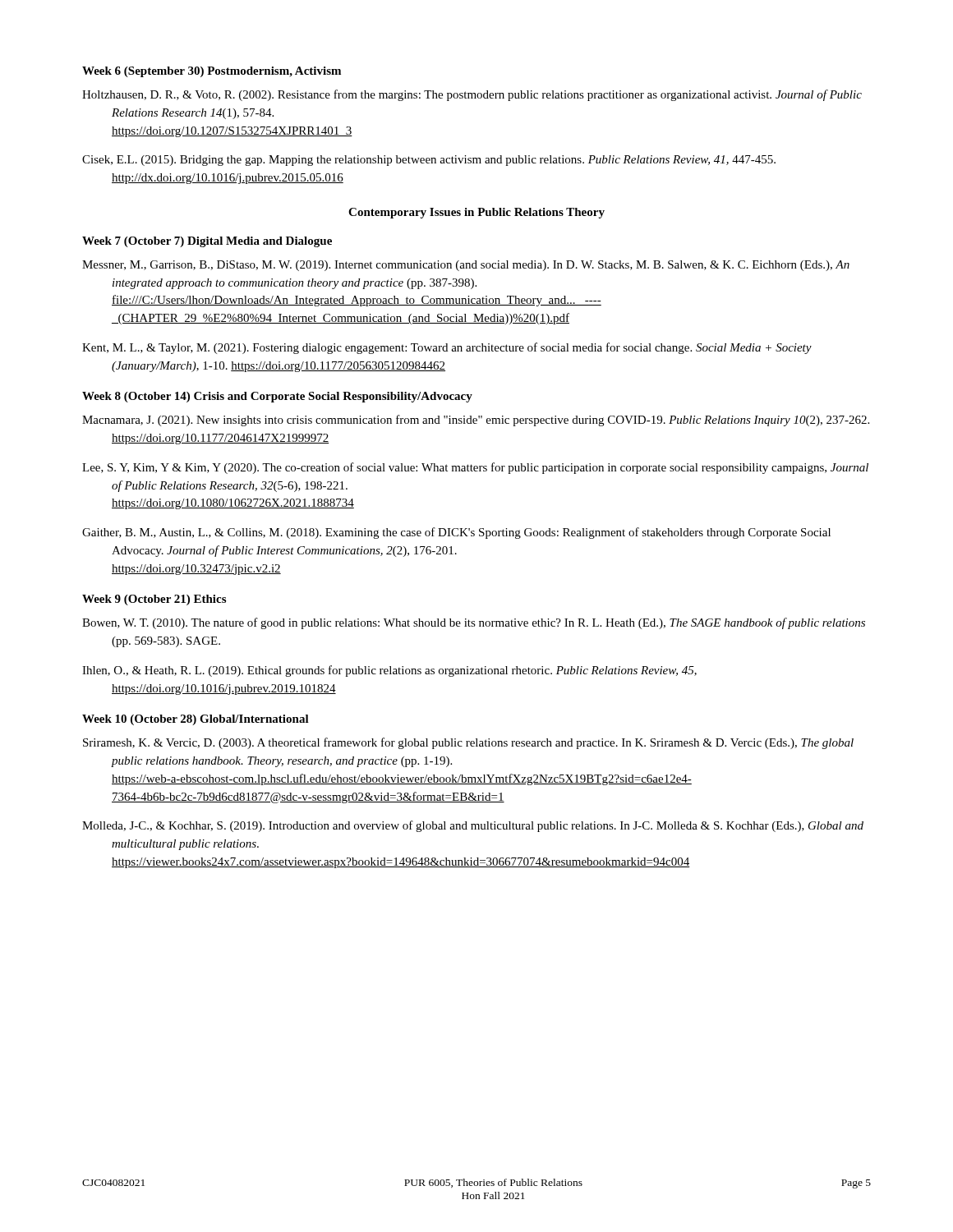Find the block on this page that starts "Molleda, J-C., & Kochhar, S. (2019). Introduction"
The height and width of the screenshot is (1232, 953).
coord(473,826)
